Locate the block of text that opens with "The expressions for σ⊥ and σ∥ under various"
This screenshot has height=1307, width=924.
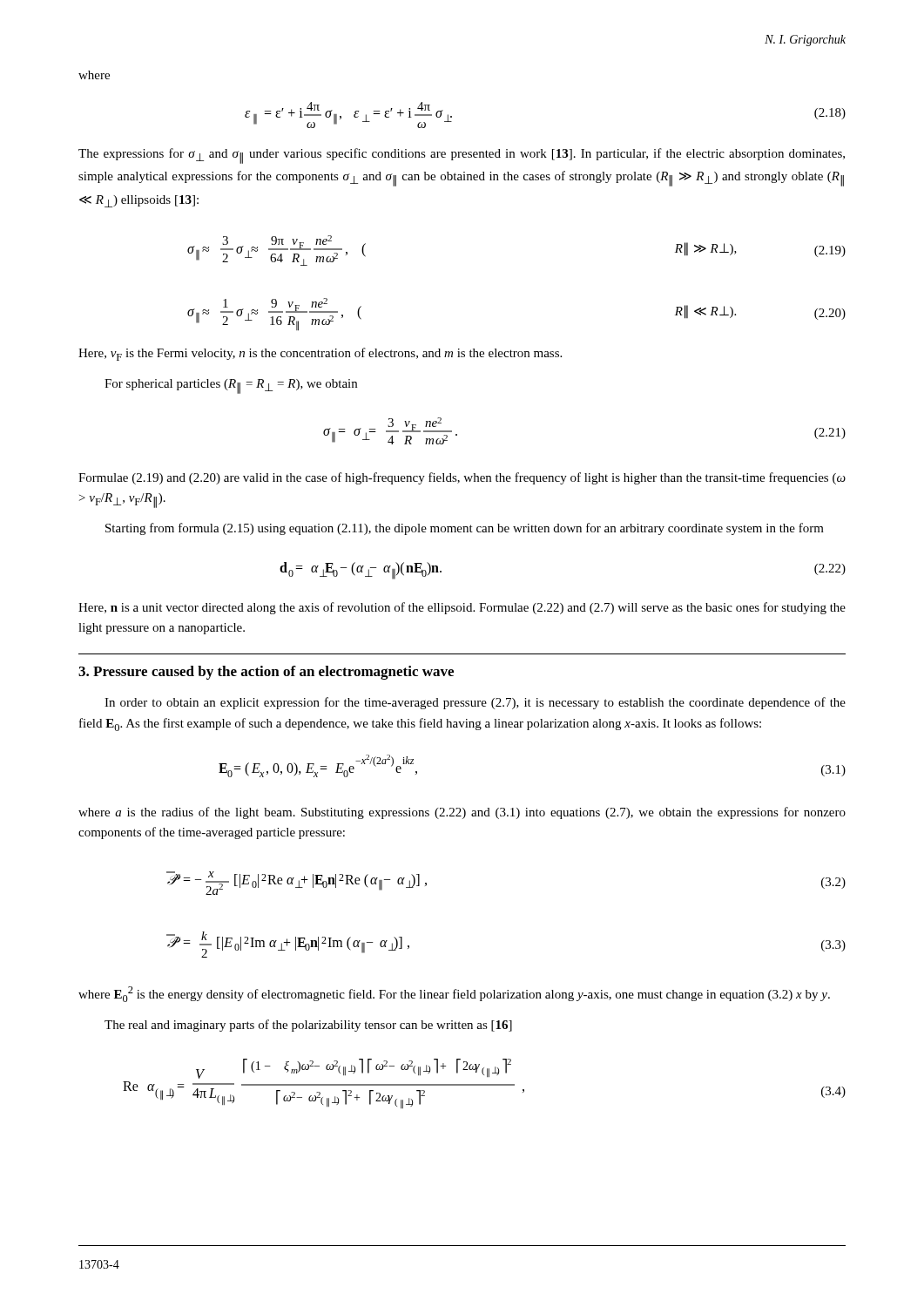click(462, 178)
